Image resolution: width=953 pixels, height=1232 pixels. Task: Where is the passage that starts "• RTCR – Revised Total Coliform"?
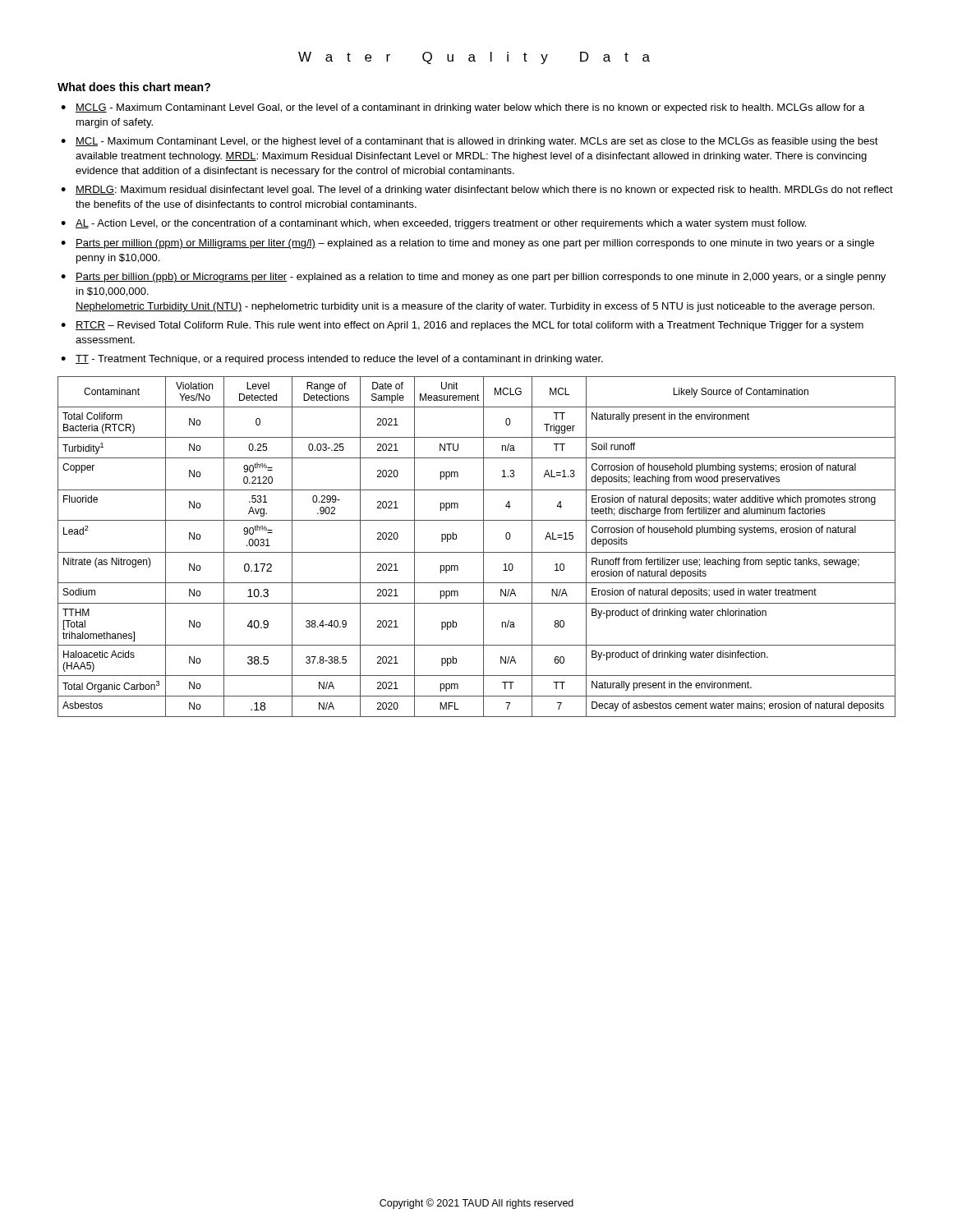click(478, 333)
